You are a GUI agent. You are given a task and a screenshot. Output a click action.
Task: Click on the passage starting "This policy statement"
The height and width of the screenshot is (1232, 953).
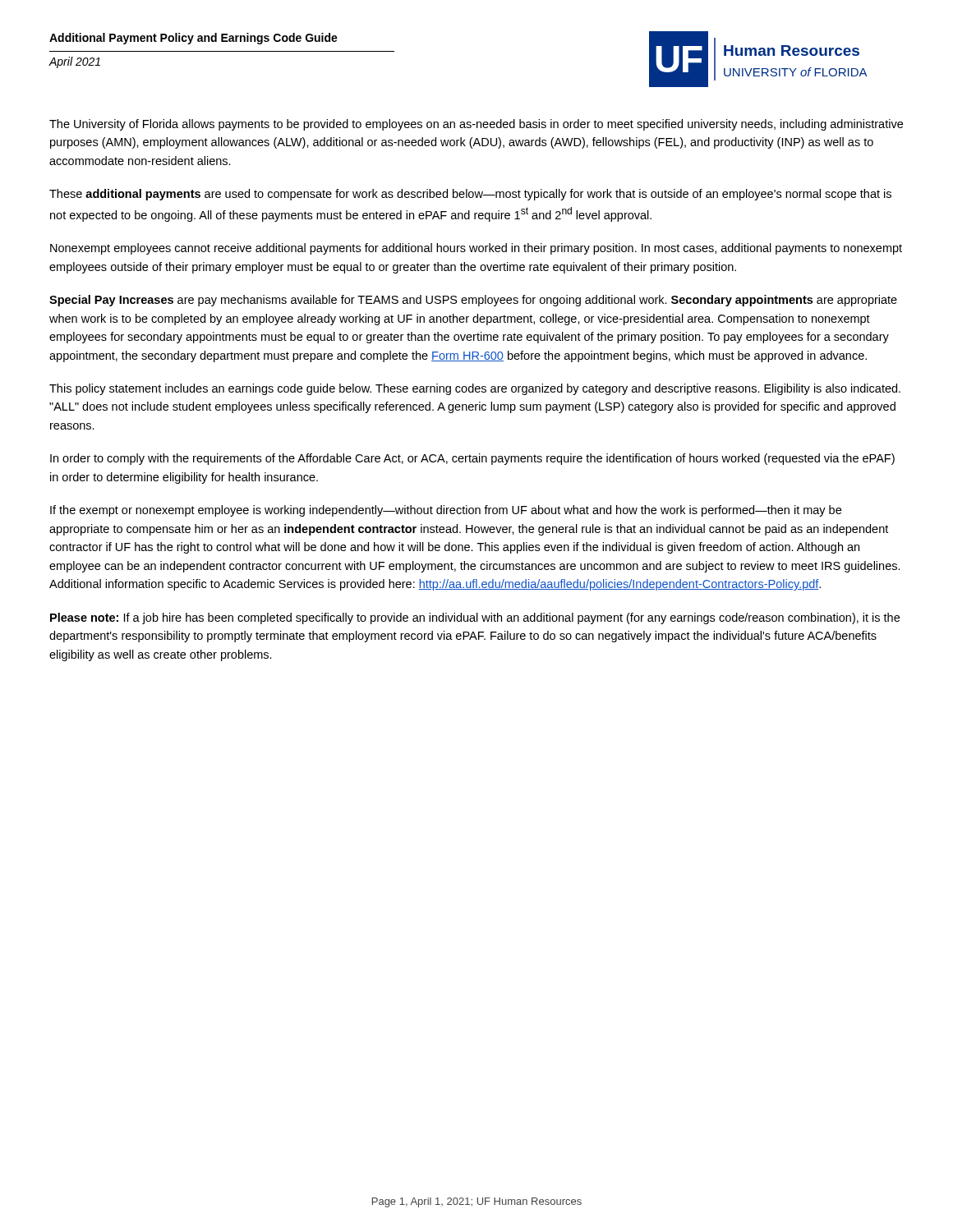[475, 407]
